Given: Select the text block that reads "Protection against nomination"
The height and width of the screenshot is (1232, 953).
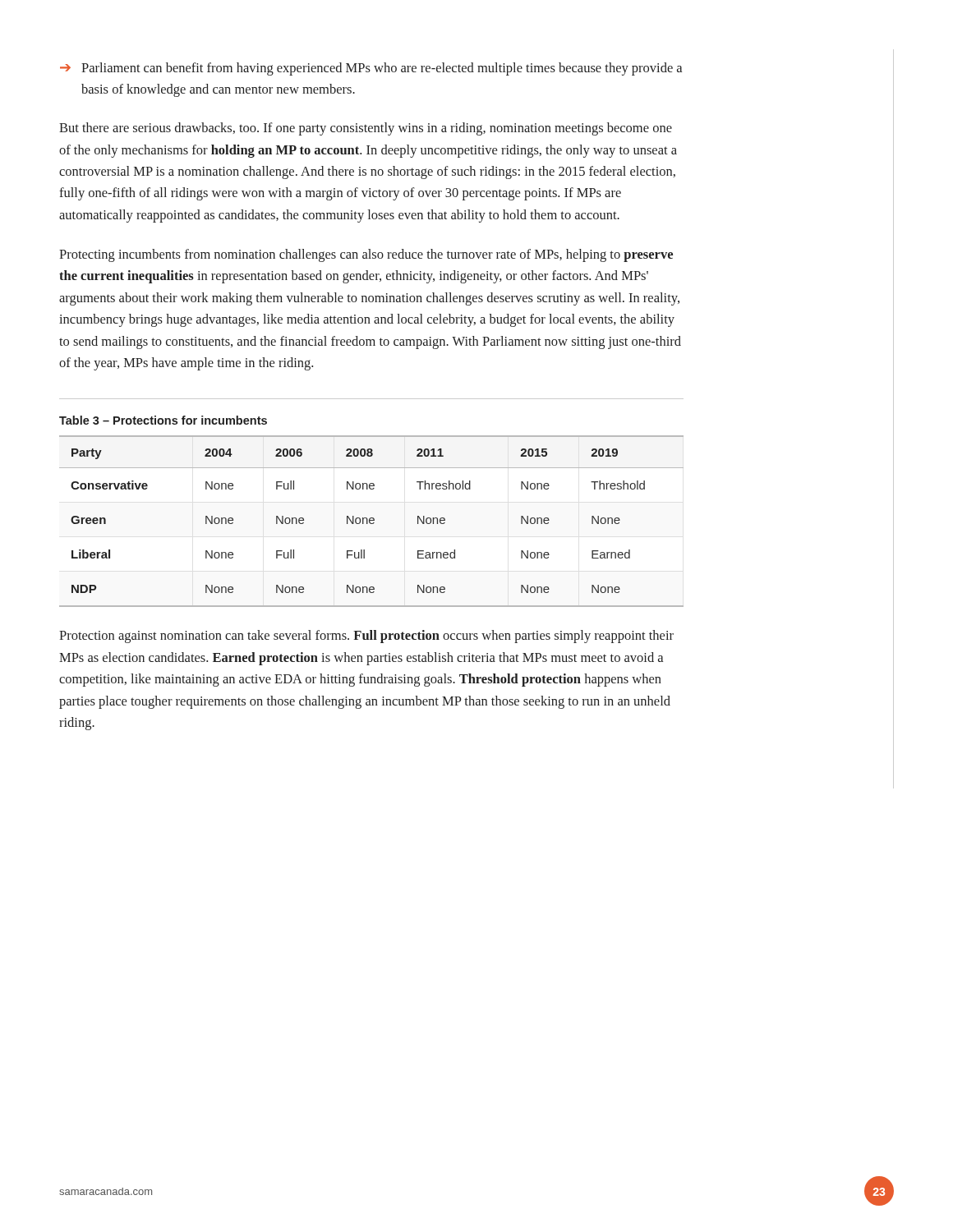Looking at the screenshot, I should coord(366,679).
